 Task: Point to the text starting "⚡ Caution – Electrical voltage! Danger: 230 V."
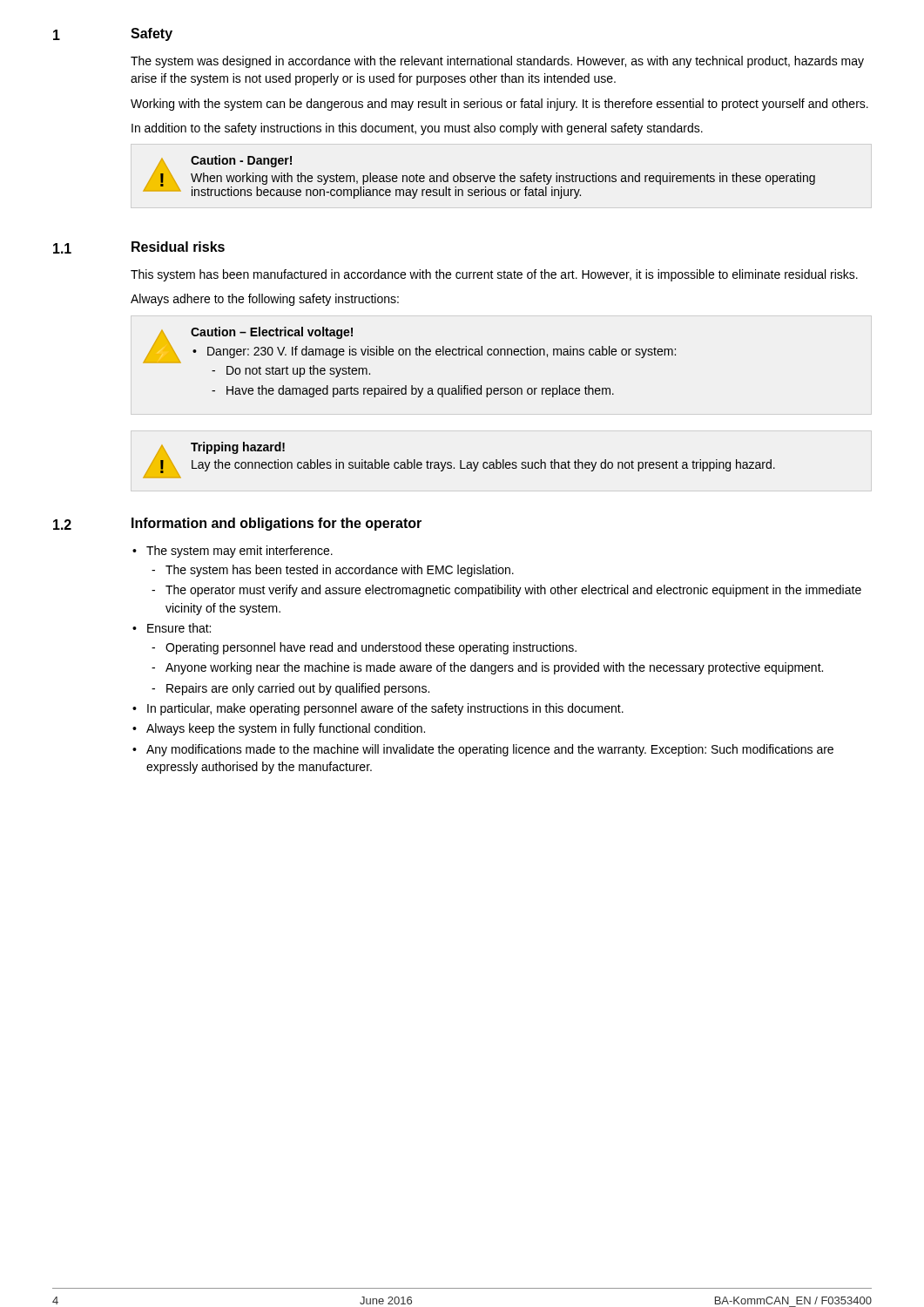(501, 365)
